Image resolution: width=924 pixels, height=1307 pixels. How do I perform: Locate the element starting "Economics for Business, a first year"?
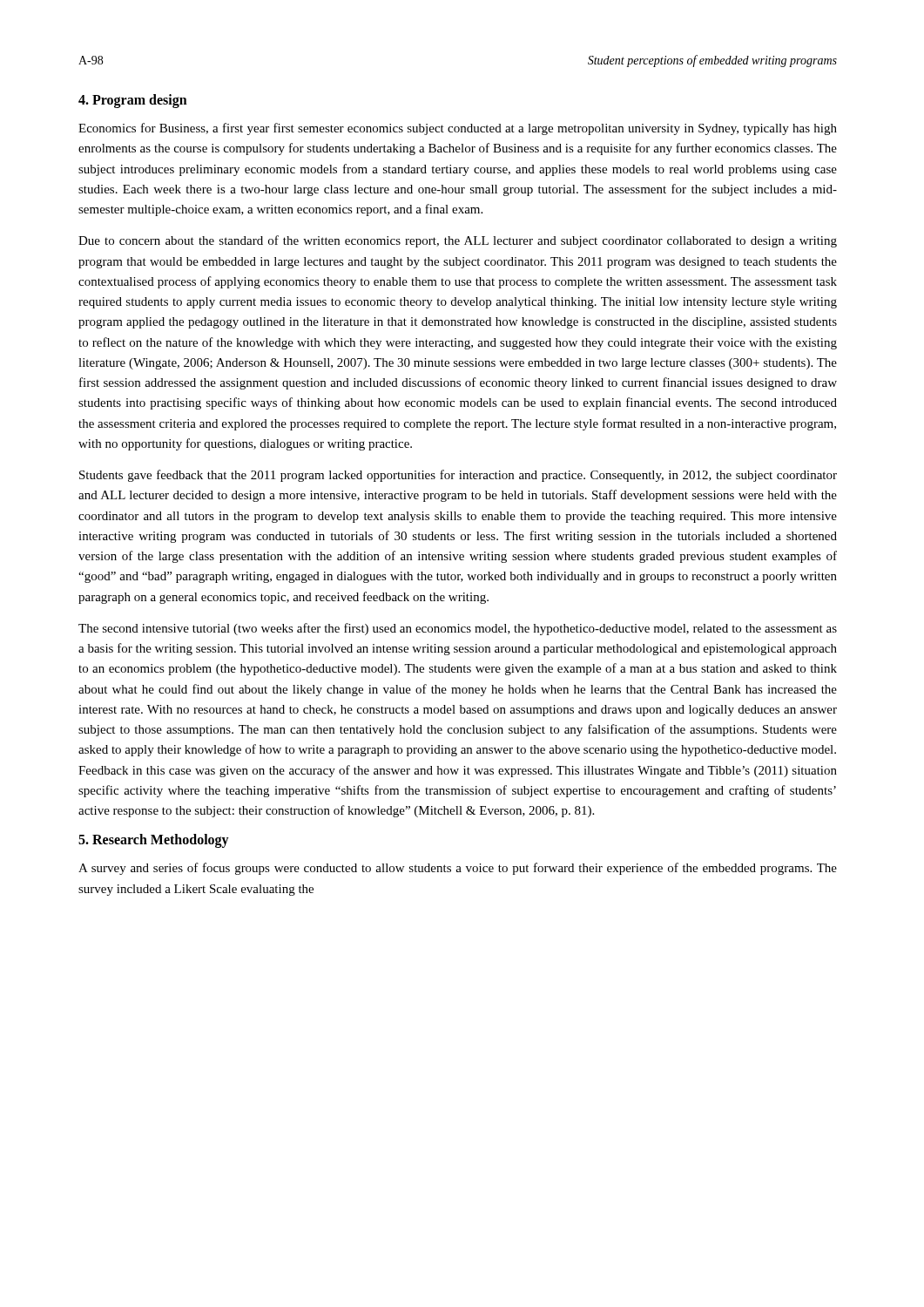click(458, 169)
